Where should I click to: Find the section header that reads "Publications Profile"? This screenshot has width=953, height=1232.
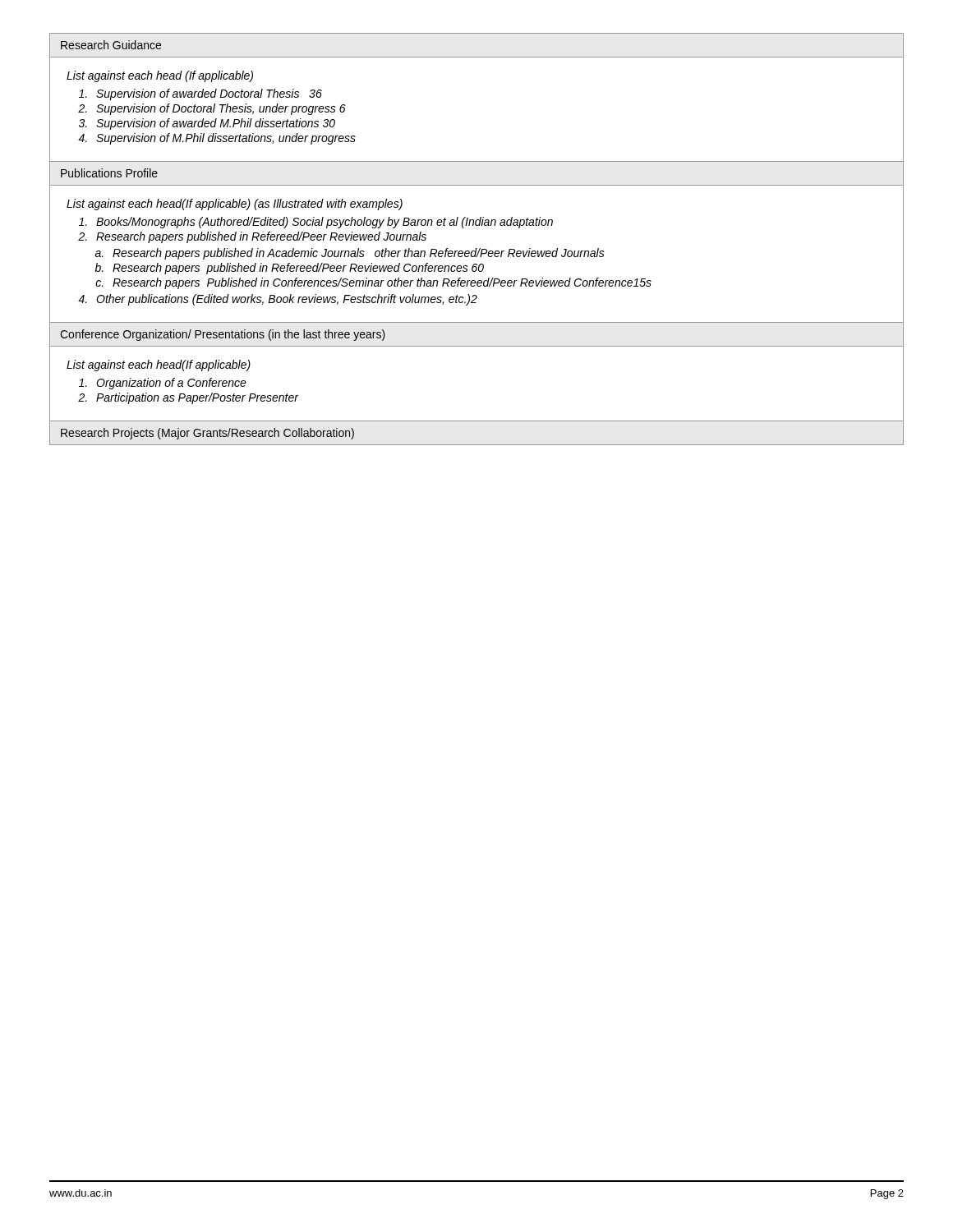pos(109,173)
